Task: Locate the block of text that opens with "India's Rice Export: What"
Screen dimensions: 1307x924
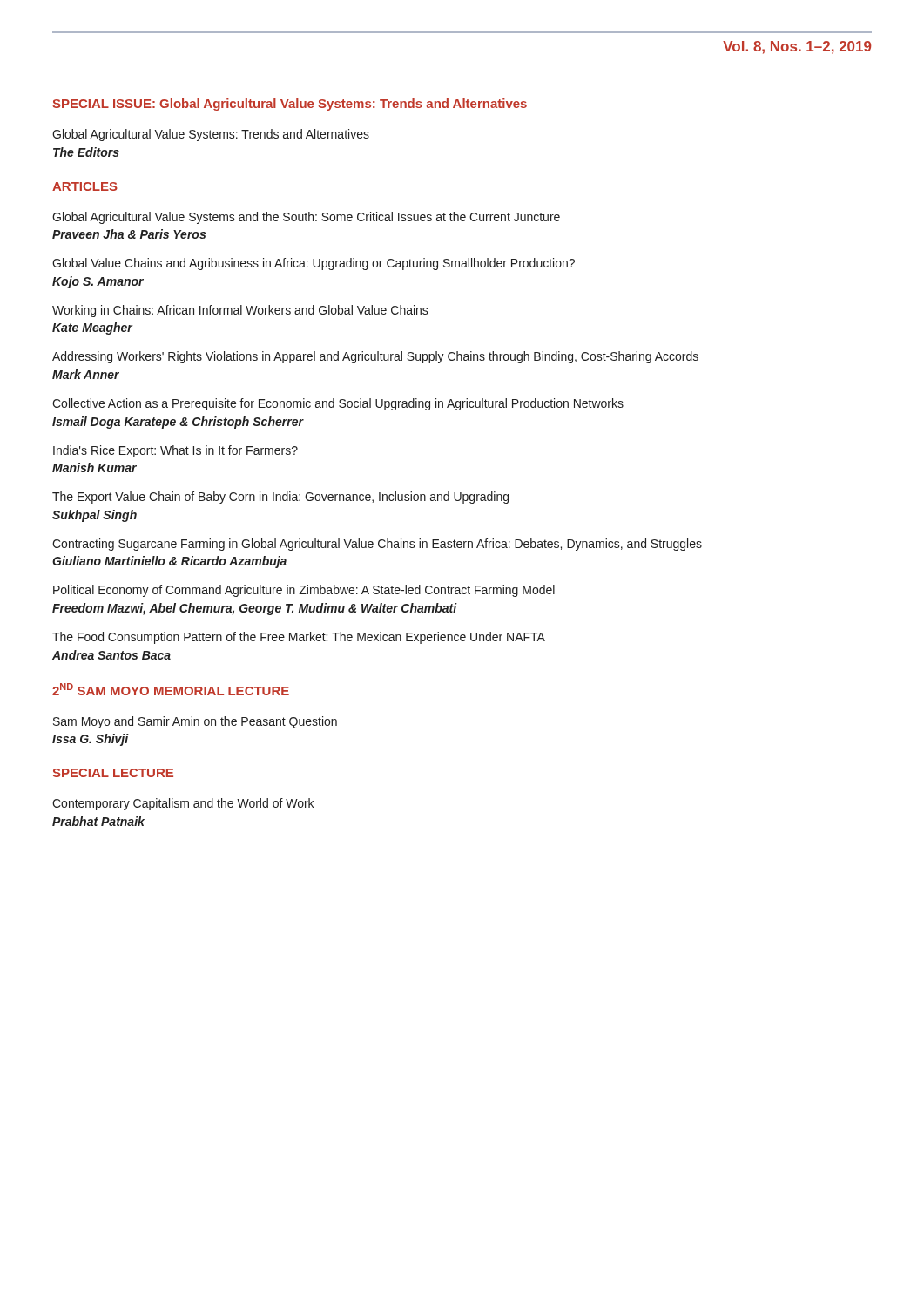Action: [175, 450]
